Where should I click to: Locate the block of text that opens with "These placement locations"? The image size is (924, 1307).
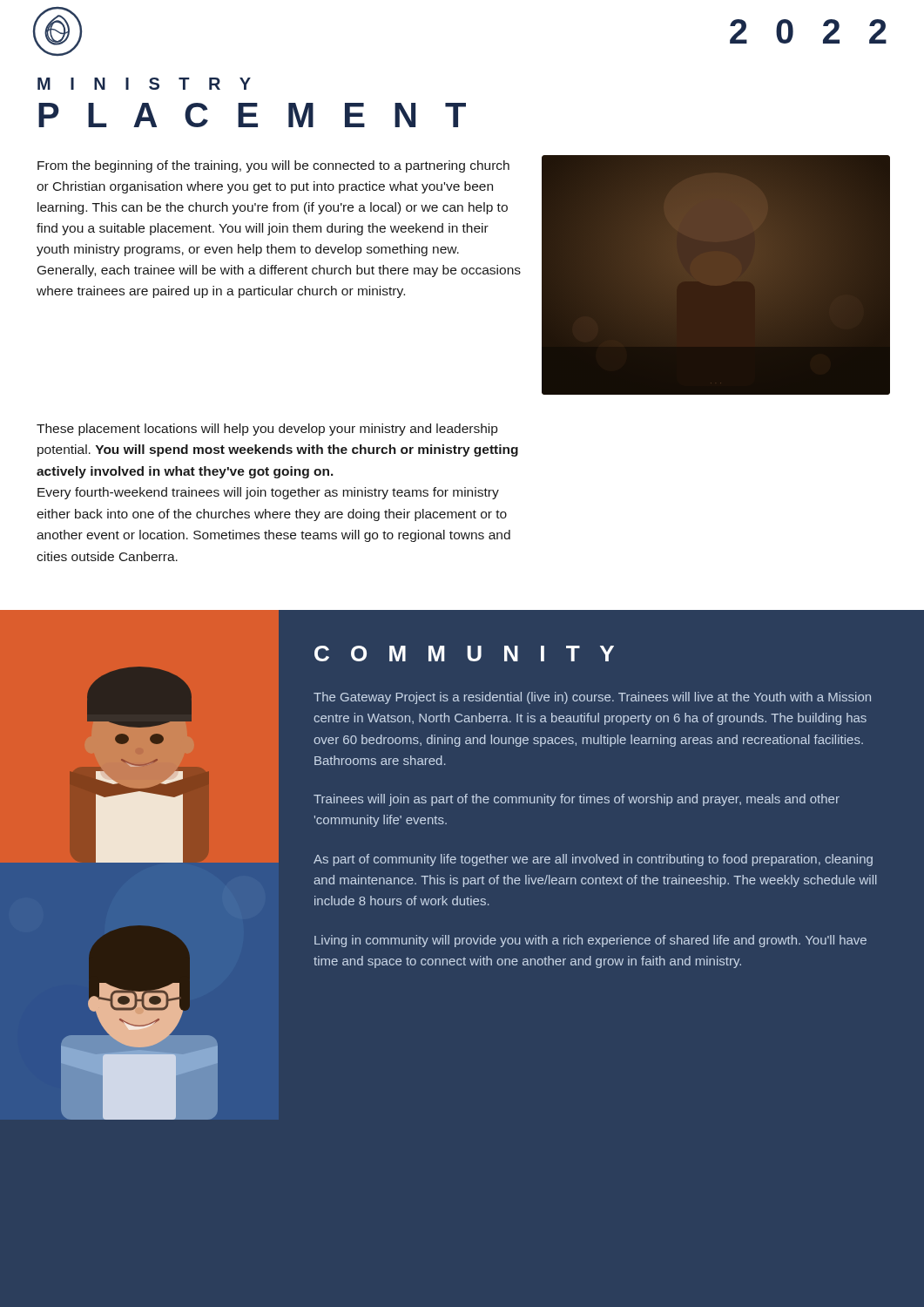click(x=278, y=492)
